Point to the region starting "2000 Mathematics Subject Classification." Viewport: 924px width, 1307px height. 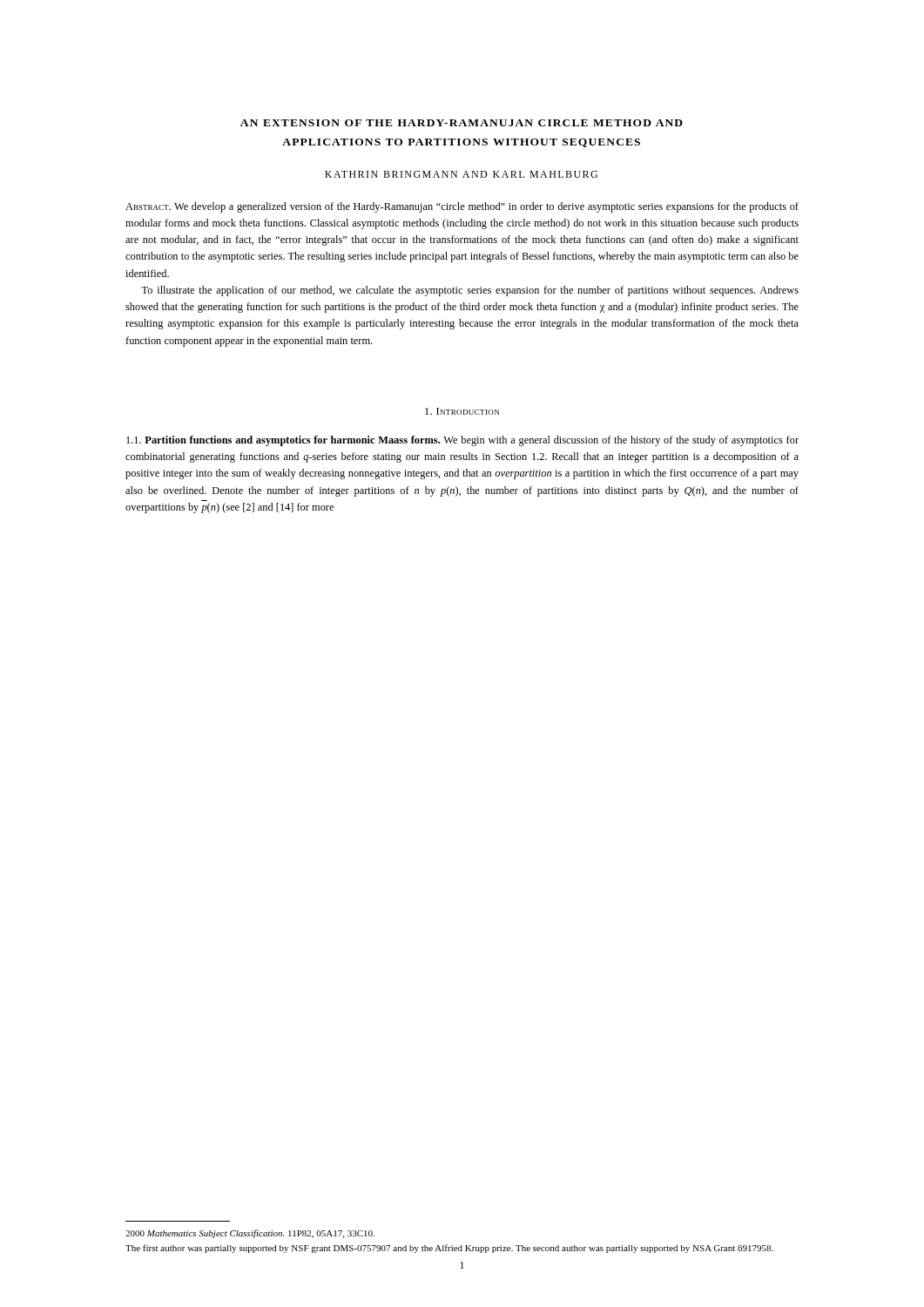click(x=449, y=1240)
